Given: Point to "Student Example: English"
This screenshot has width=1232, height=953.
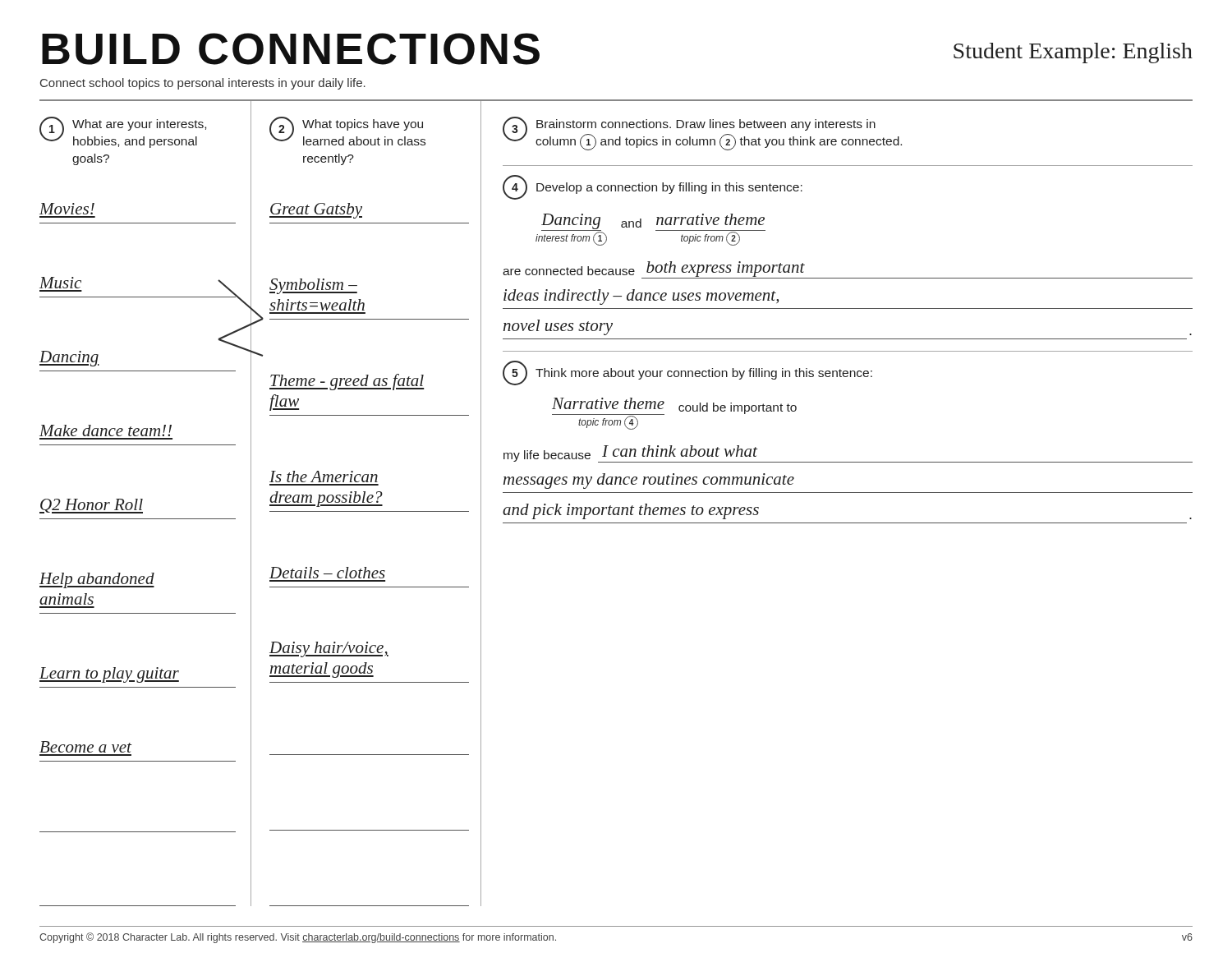Looking at the screenshot, I should click(1073, 51).
